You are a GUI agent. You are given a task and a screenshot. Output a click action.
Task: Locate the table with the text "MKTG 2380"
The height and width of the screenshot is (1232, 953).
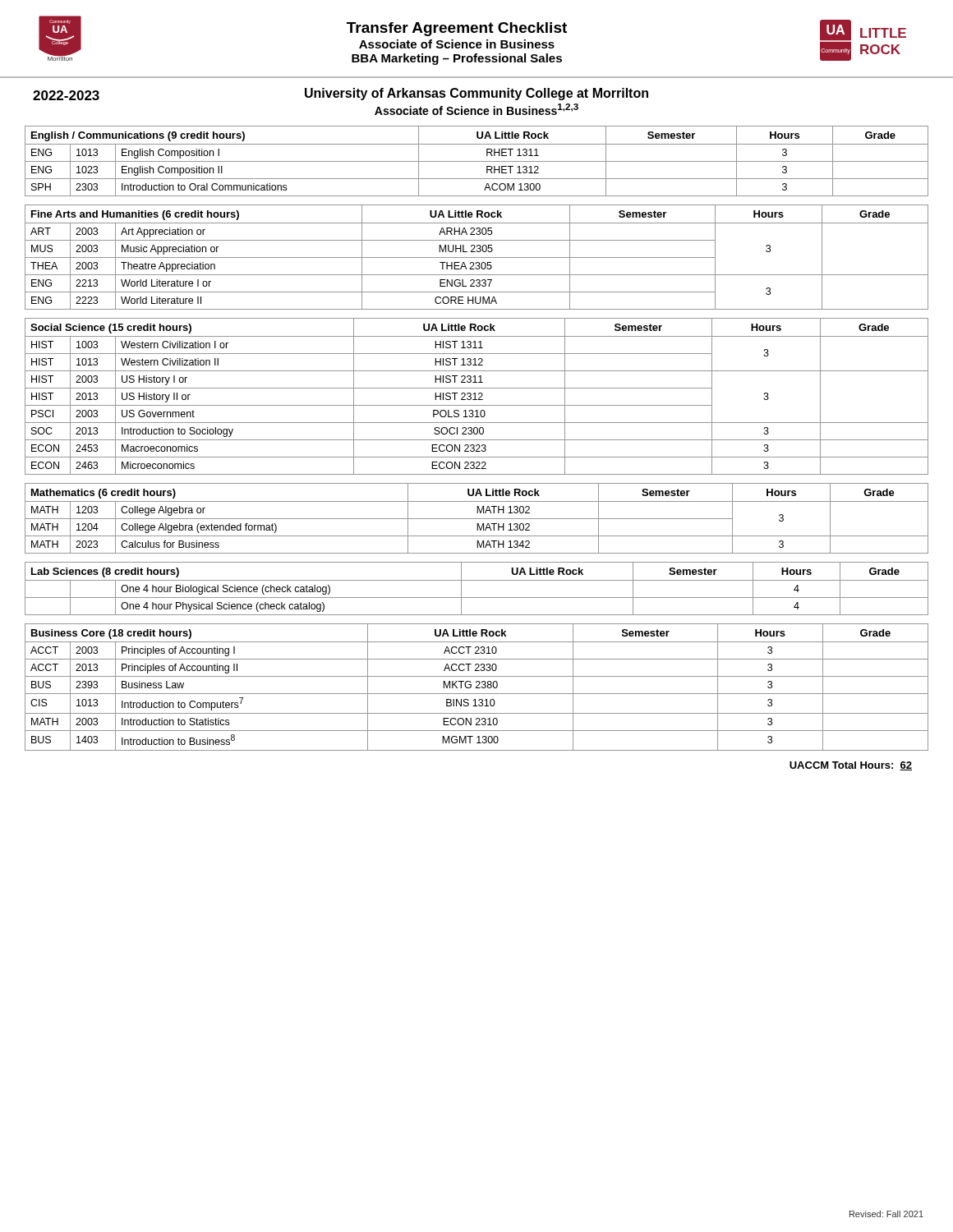tap(476, 687)
